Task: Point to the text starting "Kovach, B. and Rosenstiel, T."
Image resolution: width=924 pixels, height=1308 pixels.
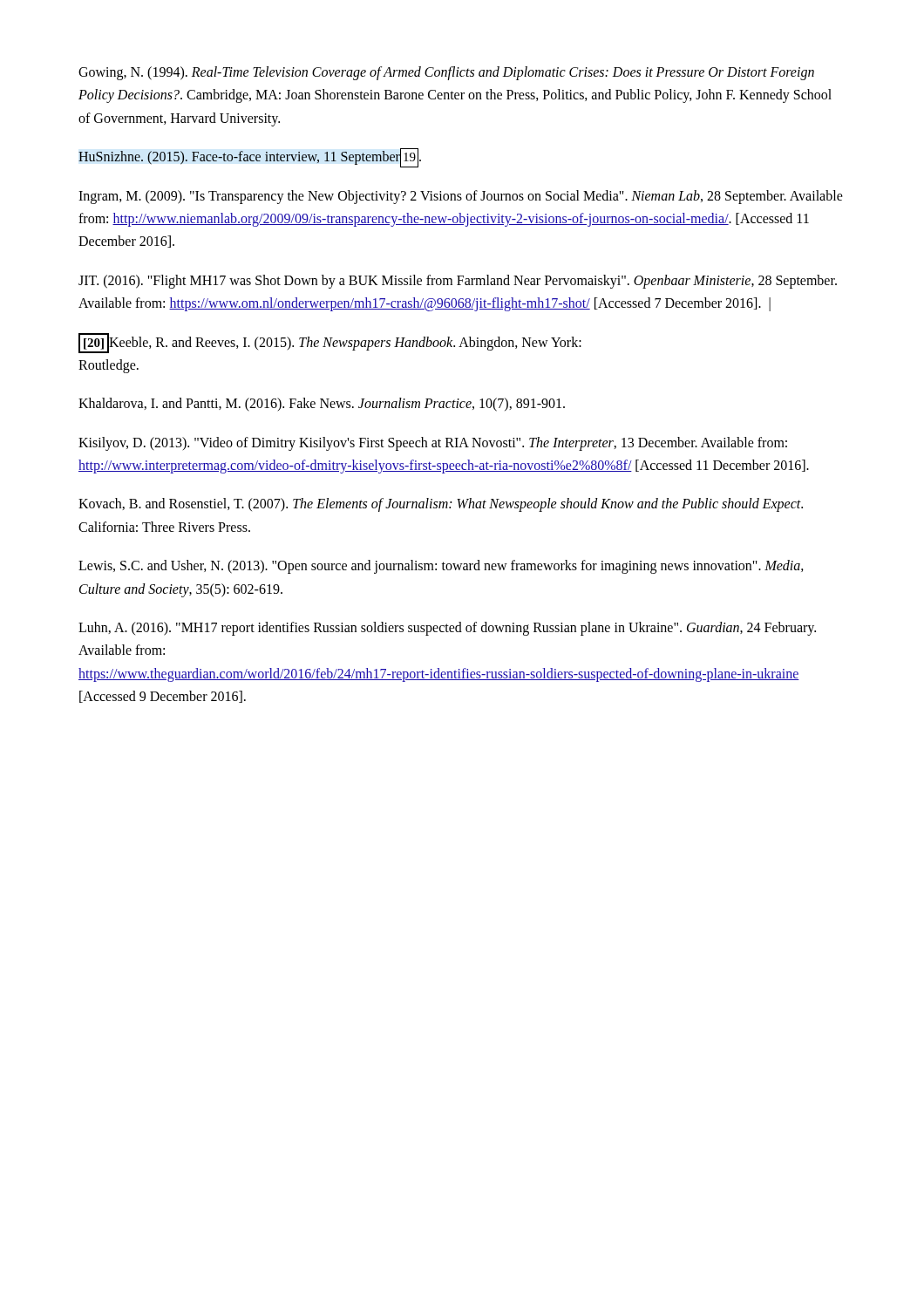Action: pos(441,515)
